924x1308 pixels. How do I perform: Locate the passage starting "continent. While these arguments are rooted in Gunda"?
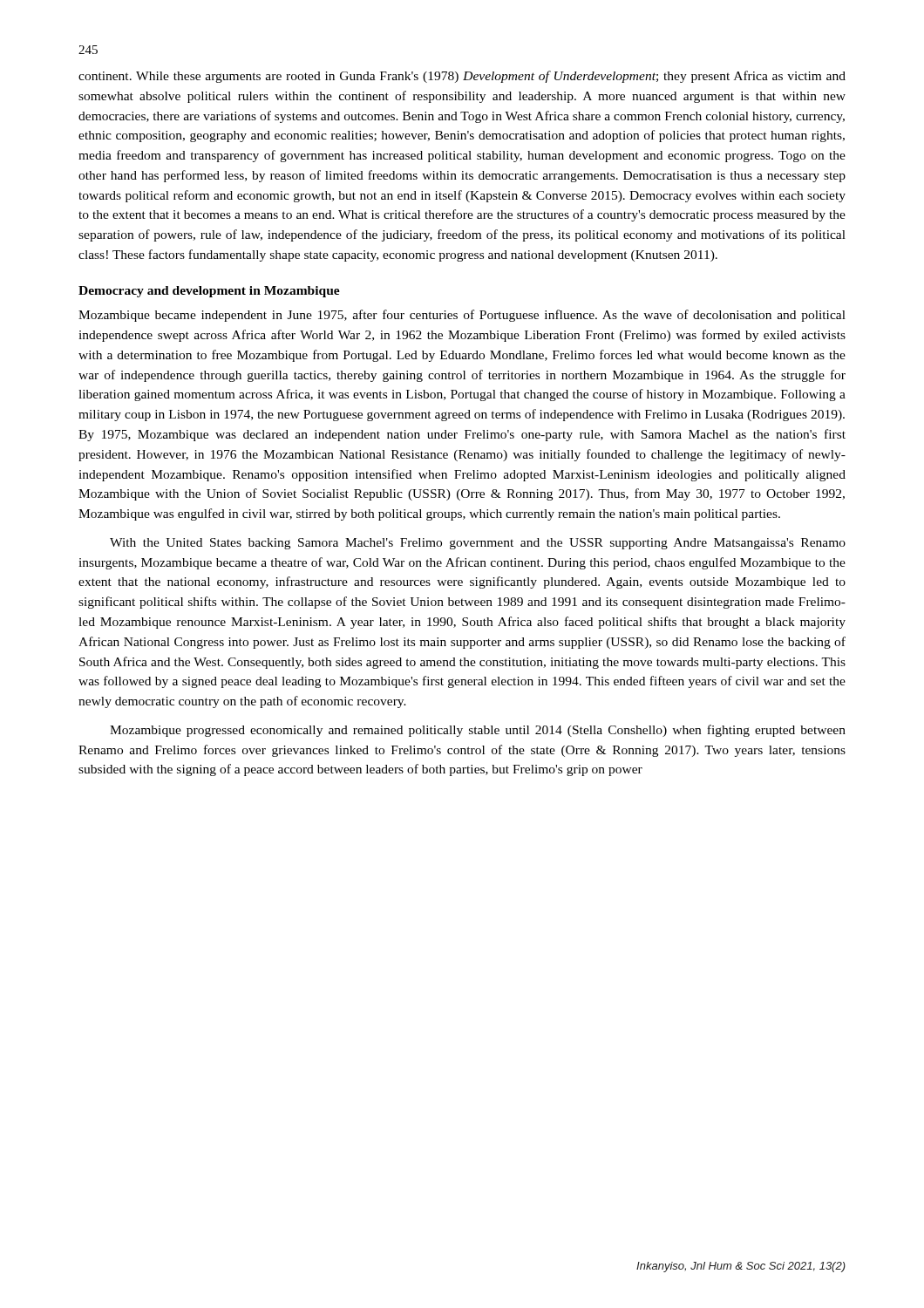(462, 165)
